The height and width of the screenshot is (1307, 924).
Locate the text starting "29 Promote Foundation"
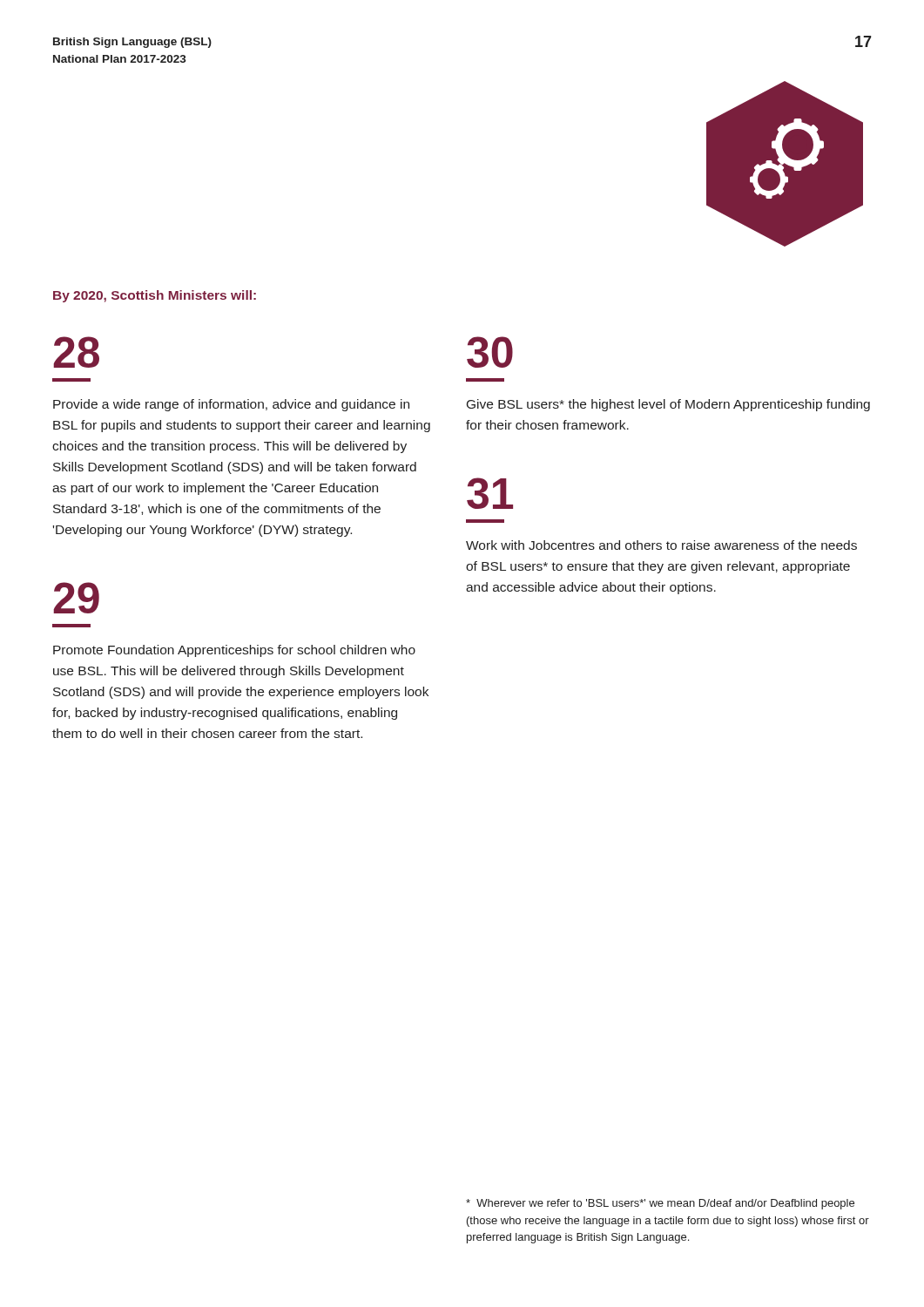(242, 661)
